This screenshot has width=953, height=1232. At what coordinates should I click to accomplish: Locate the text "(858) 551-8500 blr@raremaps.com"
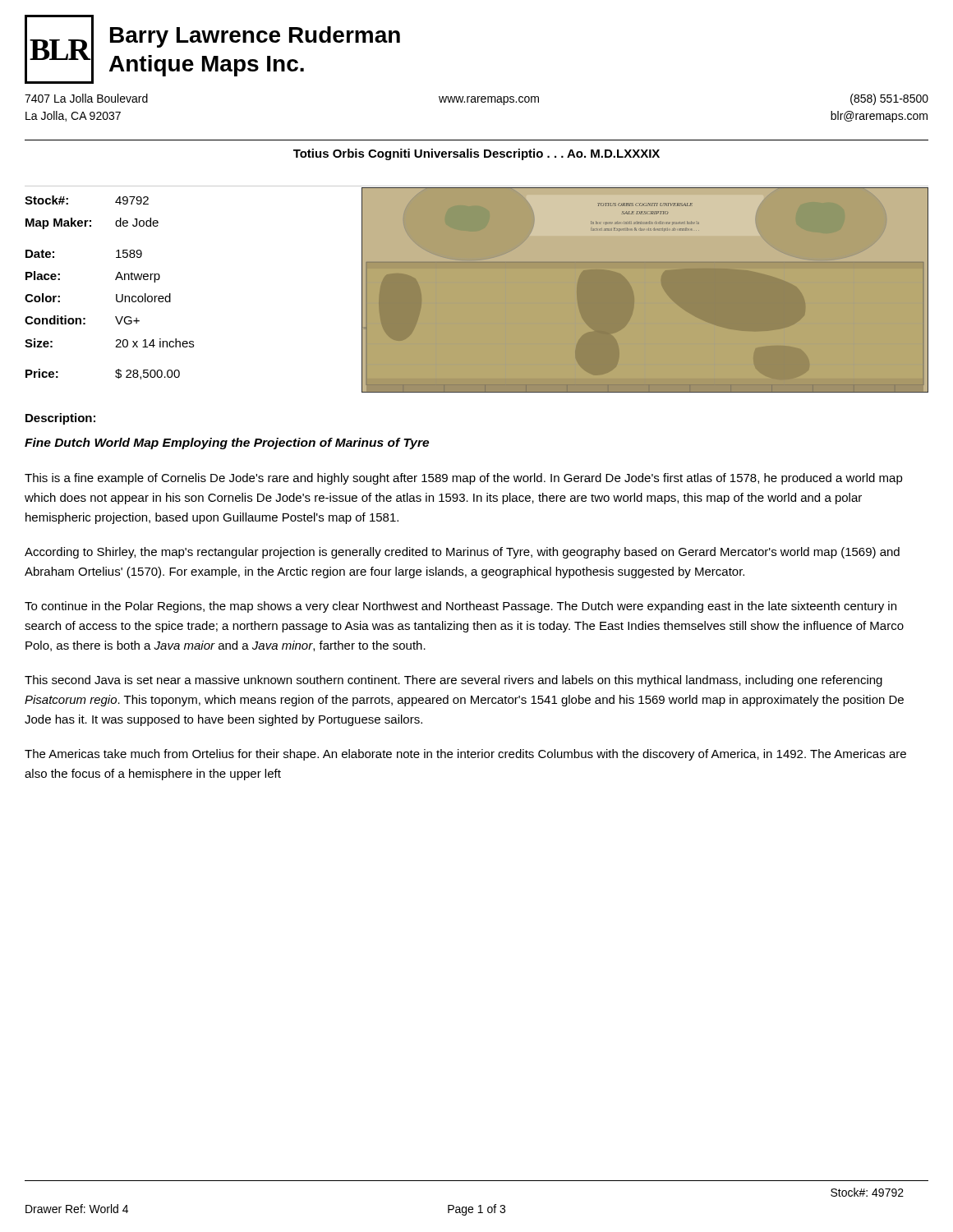879,107
